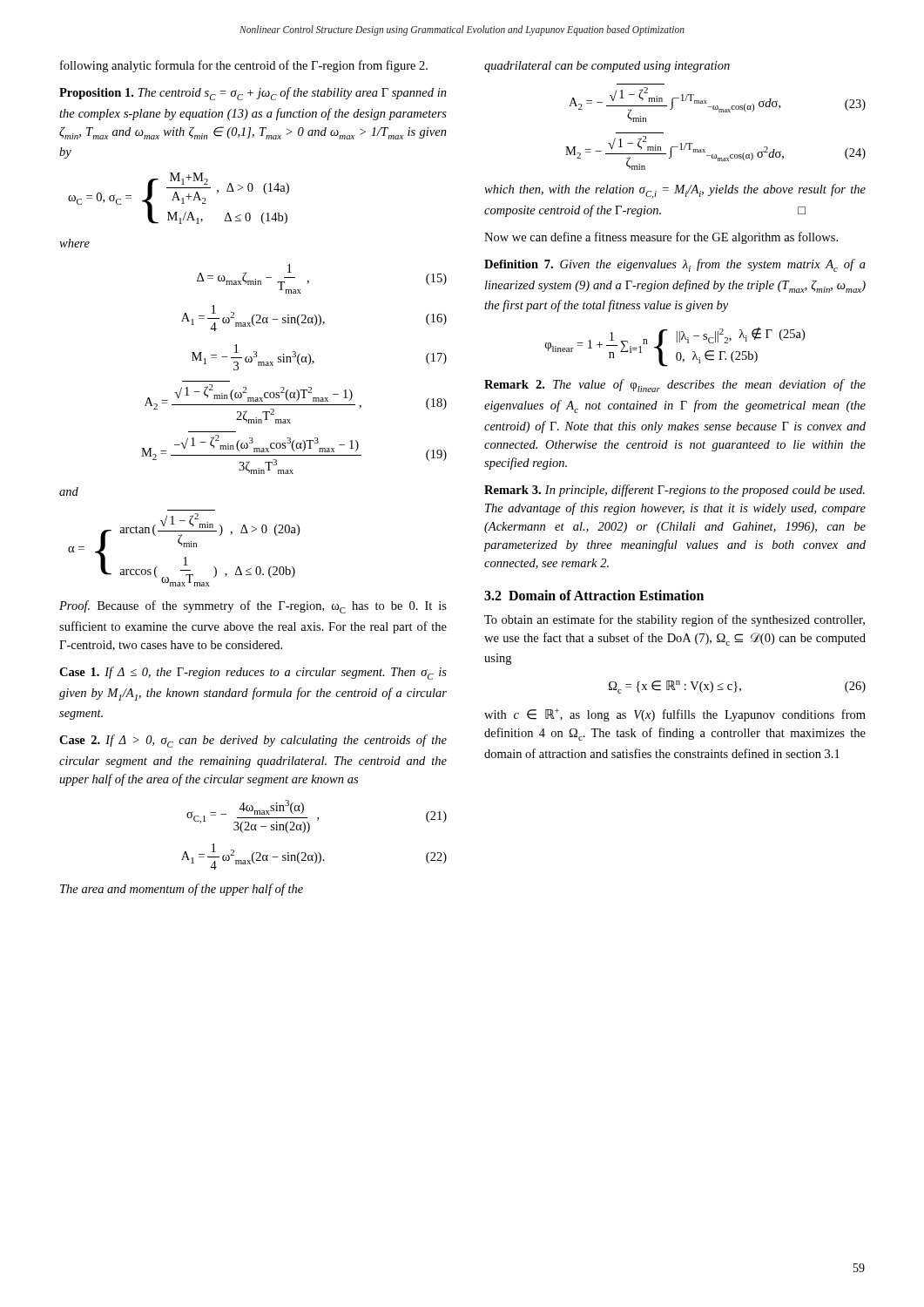Locate the formula containing "M2 = − √1 − ζ2min (ω3maxcos3(α)T3max"
The image size is (924, 1307).
pos(253,454)
